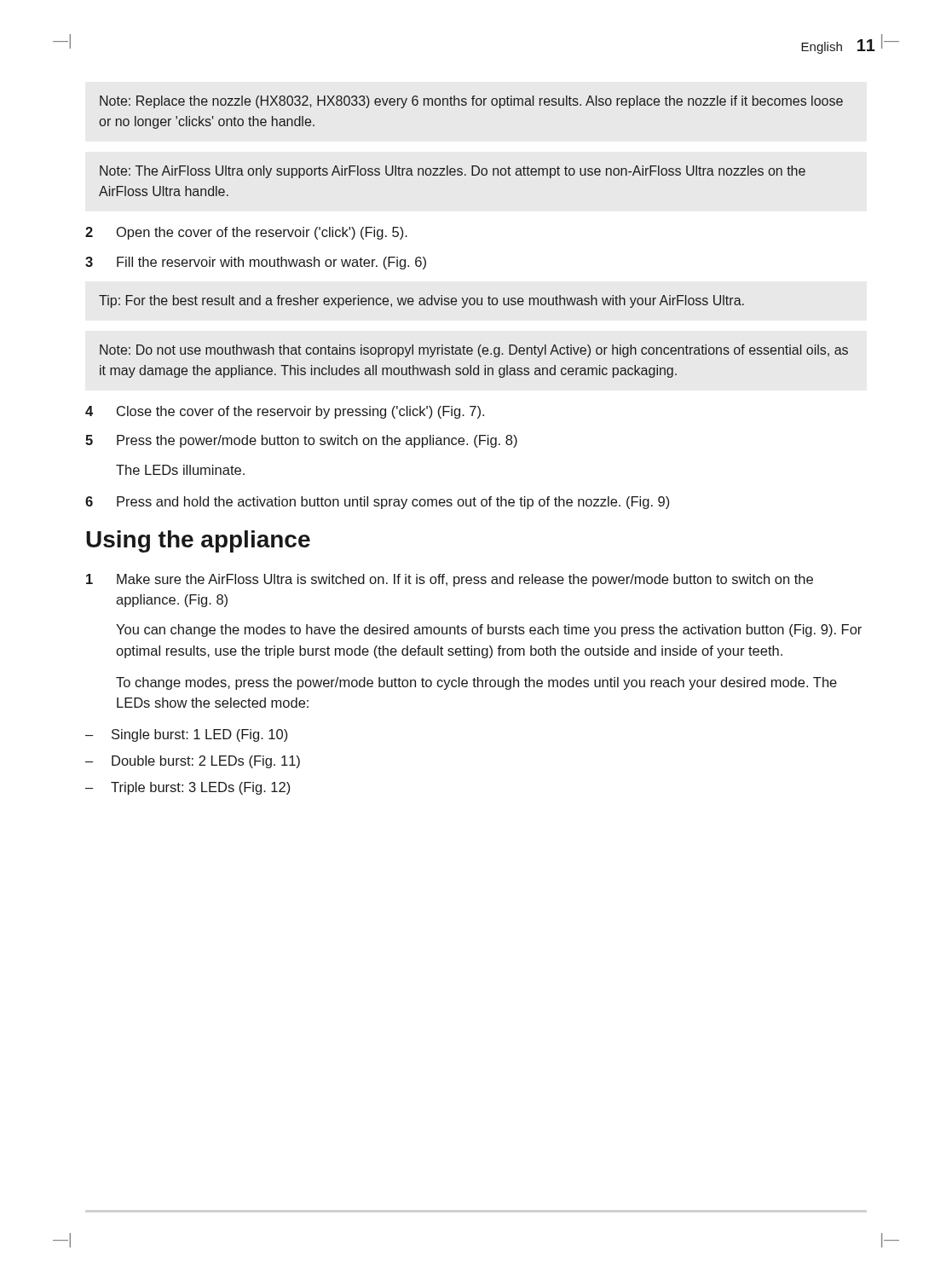This screenshot has width=952, height=1279.
Task: Click on the list item containing "1 Make sure the AirFloss Ultra is"
Action: (476, 589)
